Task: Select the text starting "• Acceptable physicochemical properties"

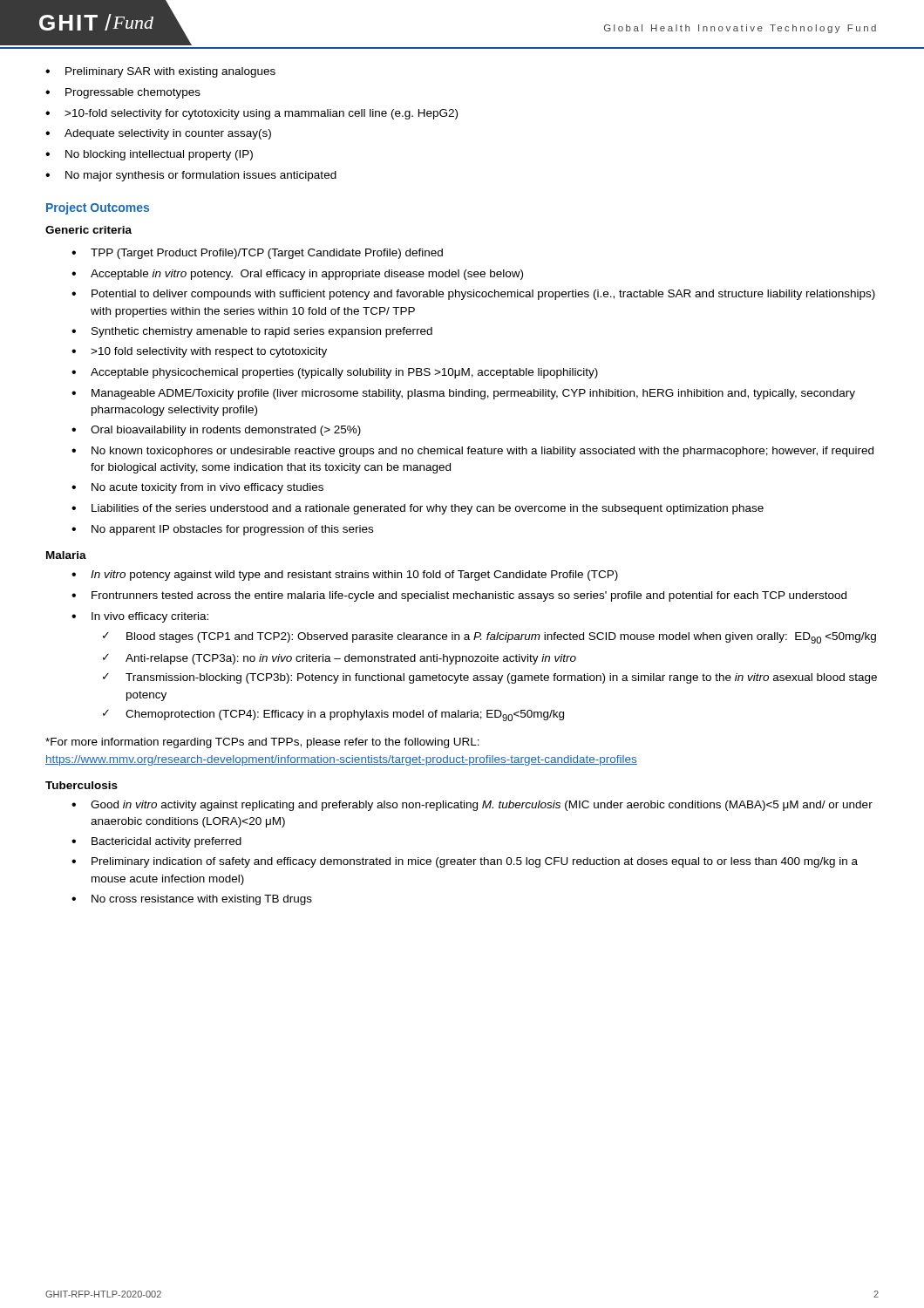Action: coord(475,373)
